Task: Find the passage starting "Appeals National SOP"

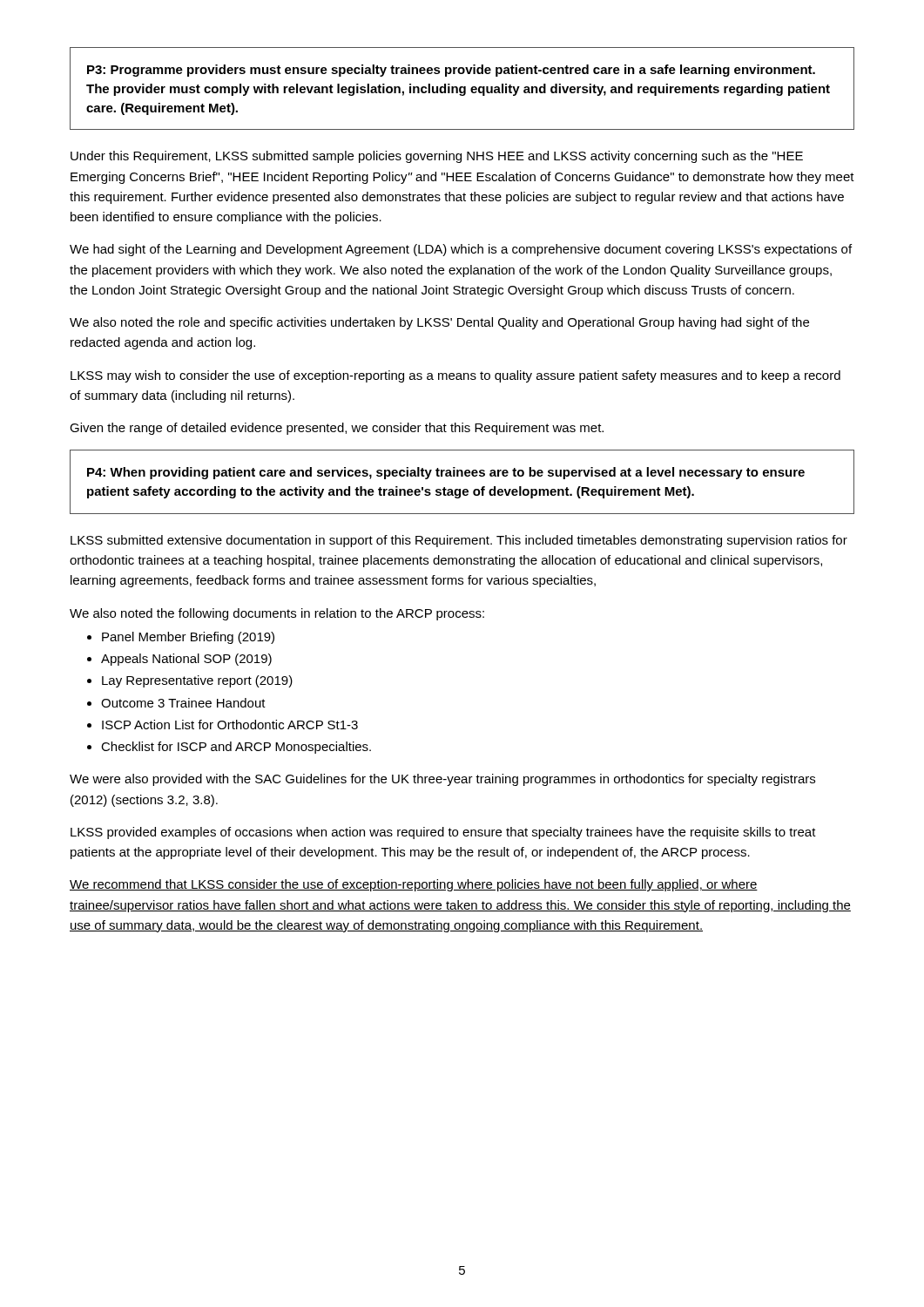Action: (187, 658)
